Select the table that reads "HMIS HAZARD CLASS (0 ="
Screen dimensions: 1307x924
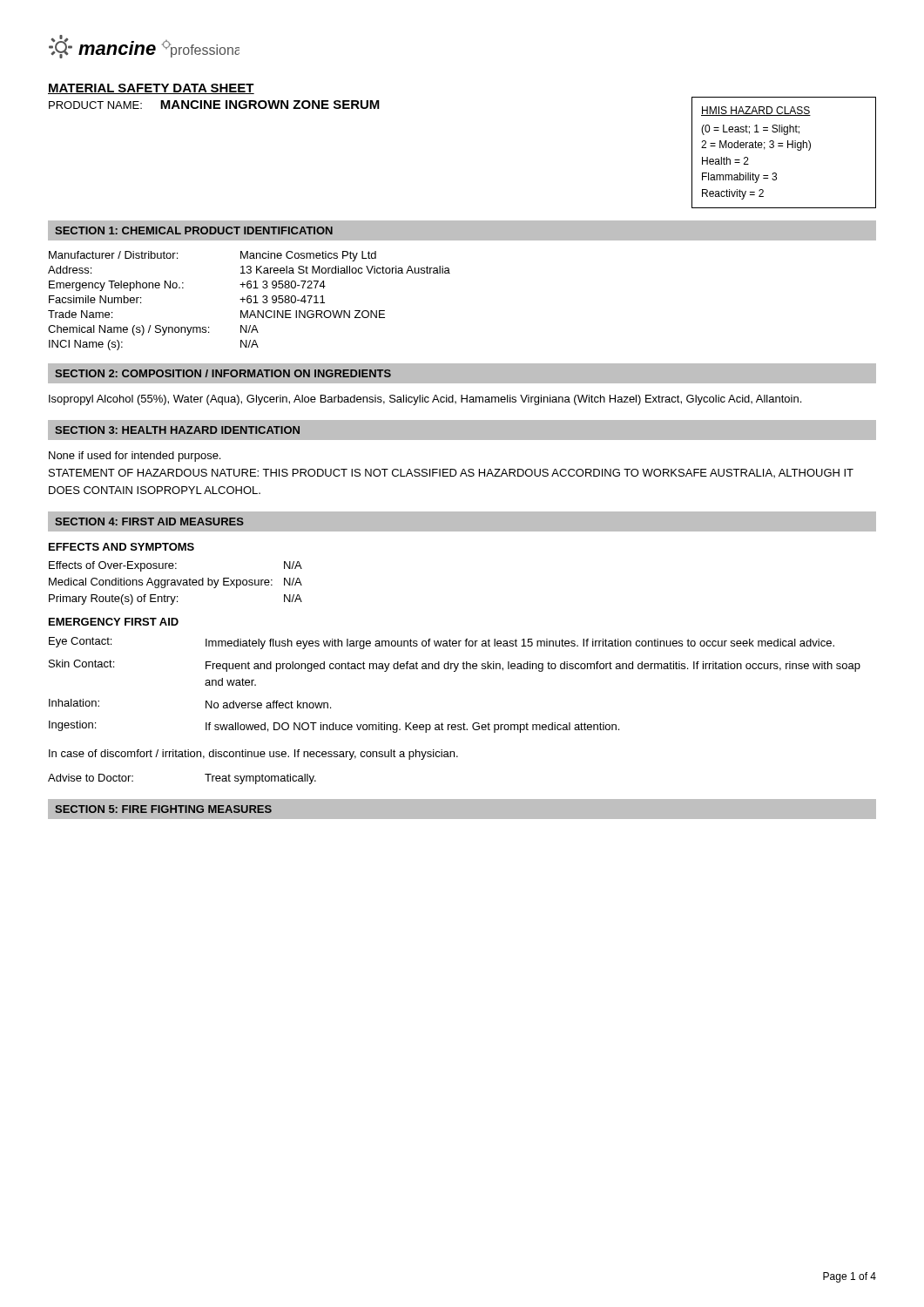(x=784, y=152)
